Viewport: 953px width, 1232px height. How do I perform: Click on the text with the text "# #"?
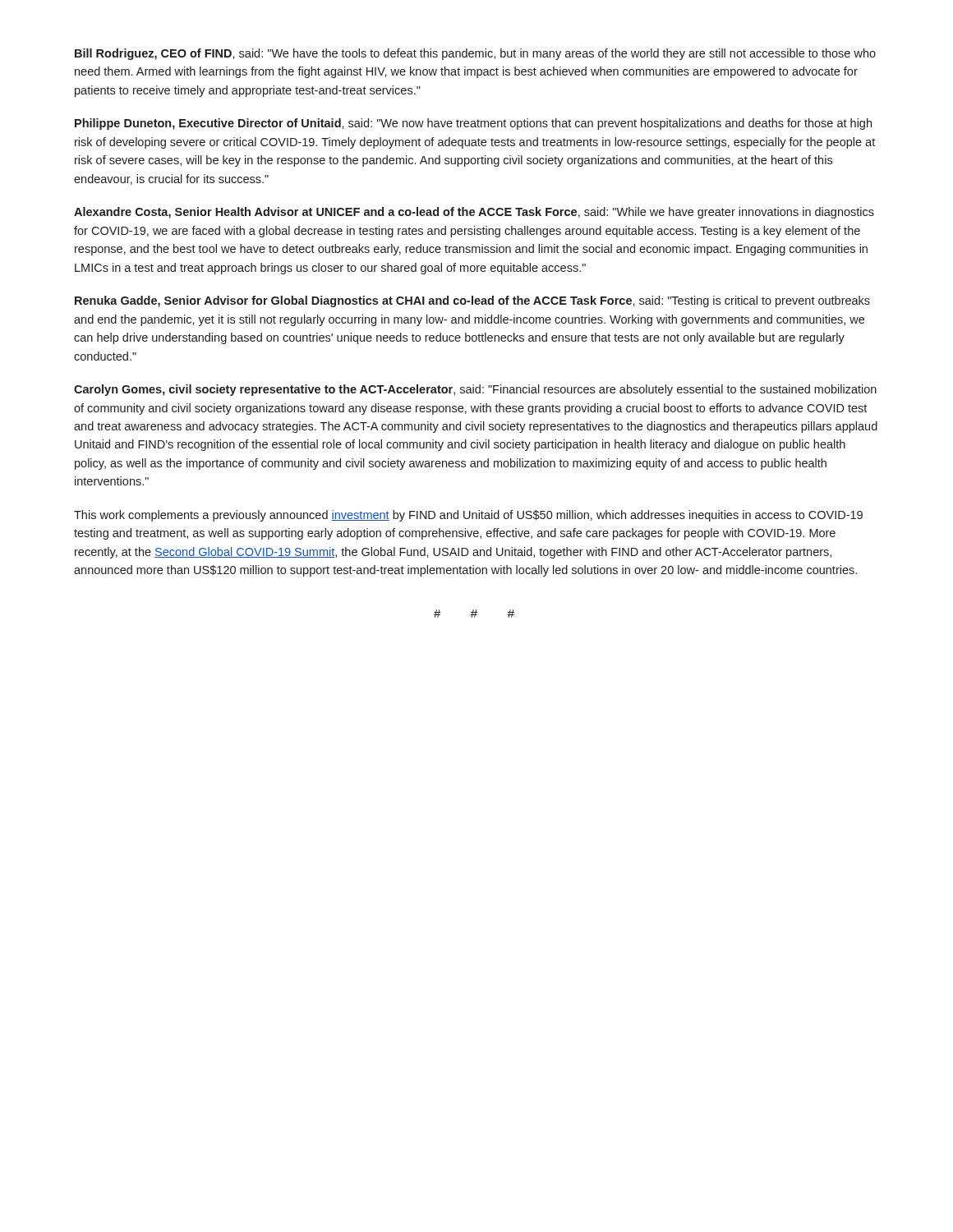pos(476,613)
